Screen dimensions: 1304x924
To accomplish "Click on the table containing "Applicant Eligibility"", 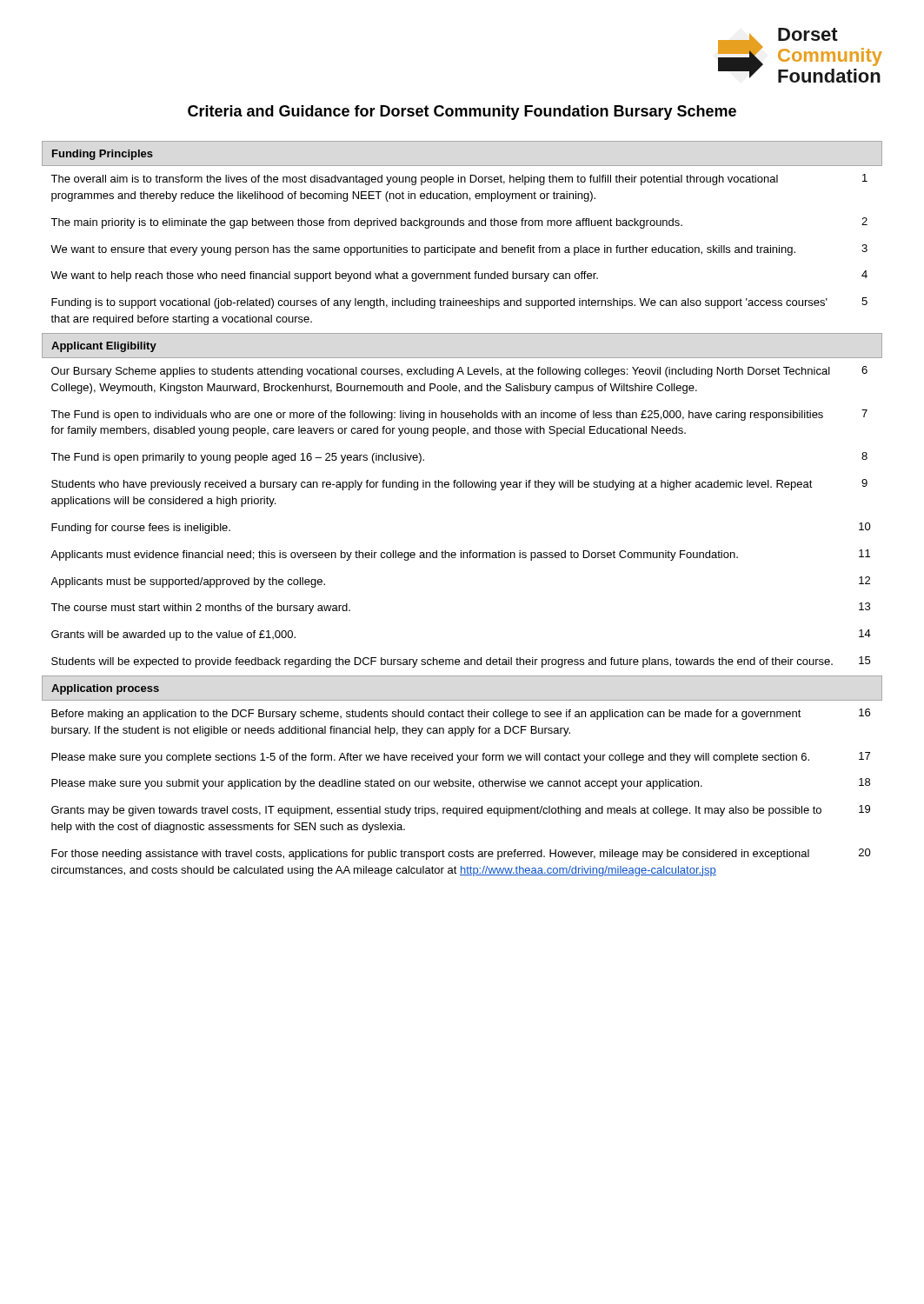I will coord(462,512).
